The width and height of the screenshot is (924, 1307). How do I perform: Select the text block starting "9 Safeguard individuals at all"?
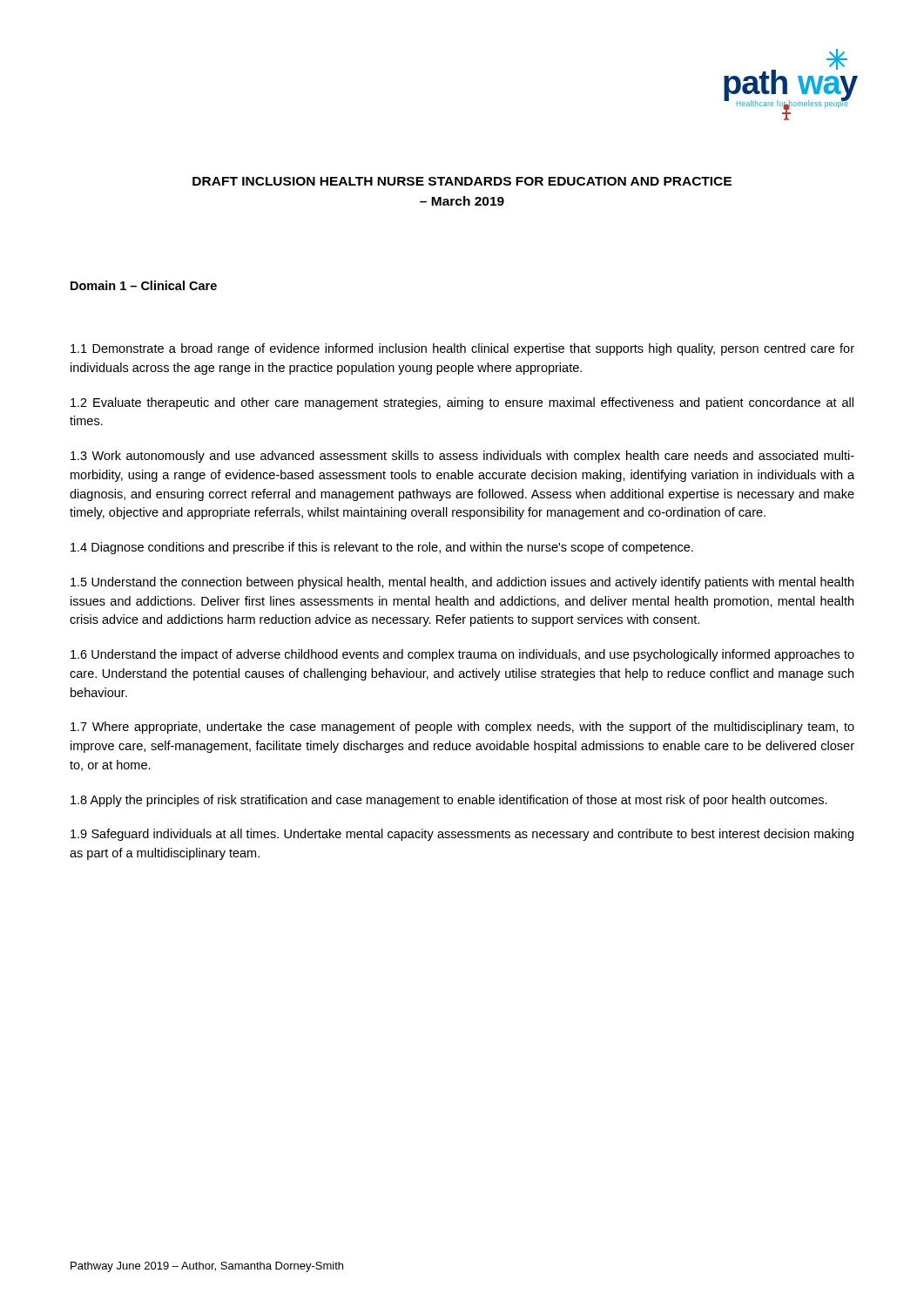tap(462, 844)
